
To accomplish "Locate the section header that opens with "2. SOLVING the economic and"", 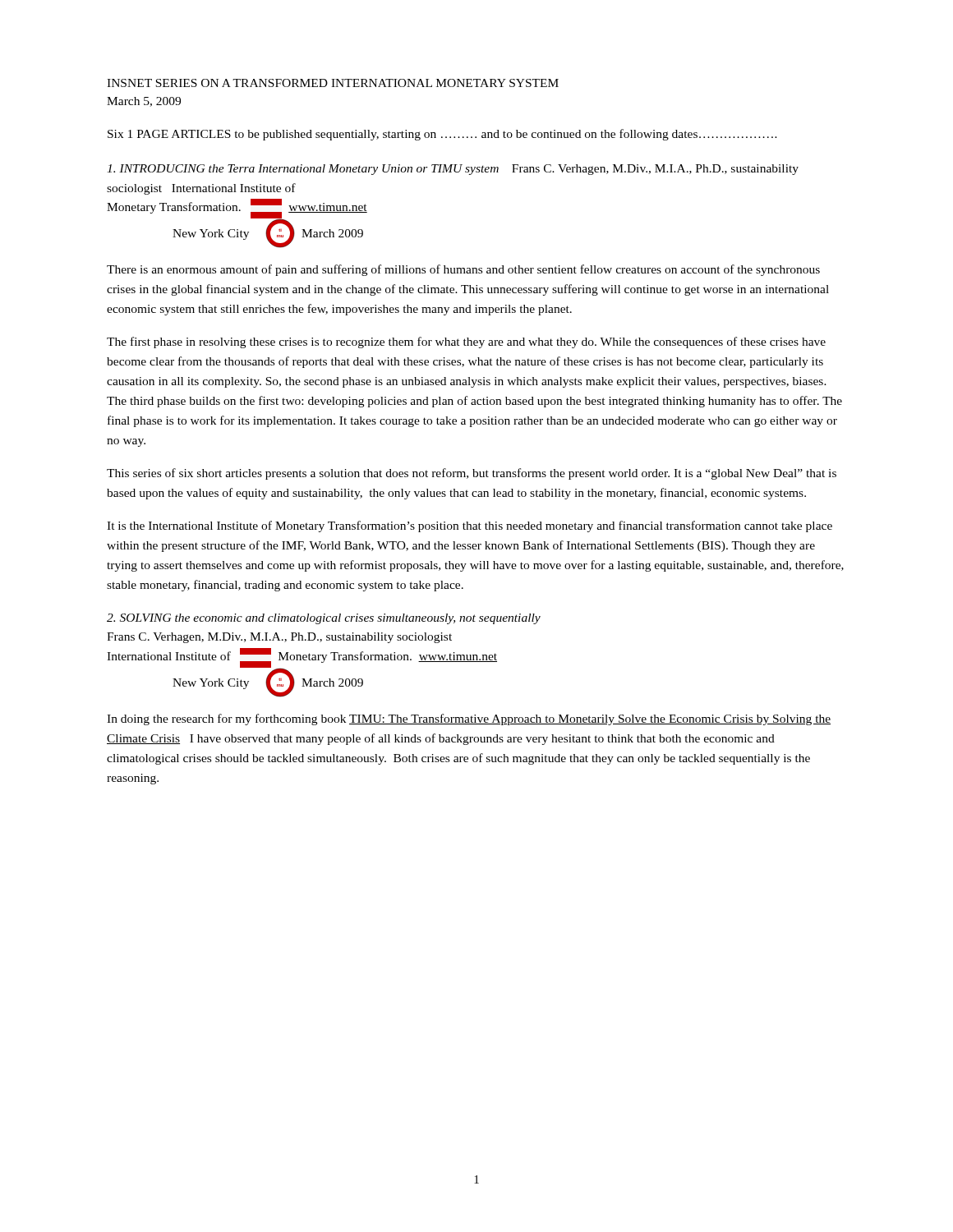I will (x=476, y=652).
